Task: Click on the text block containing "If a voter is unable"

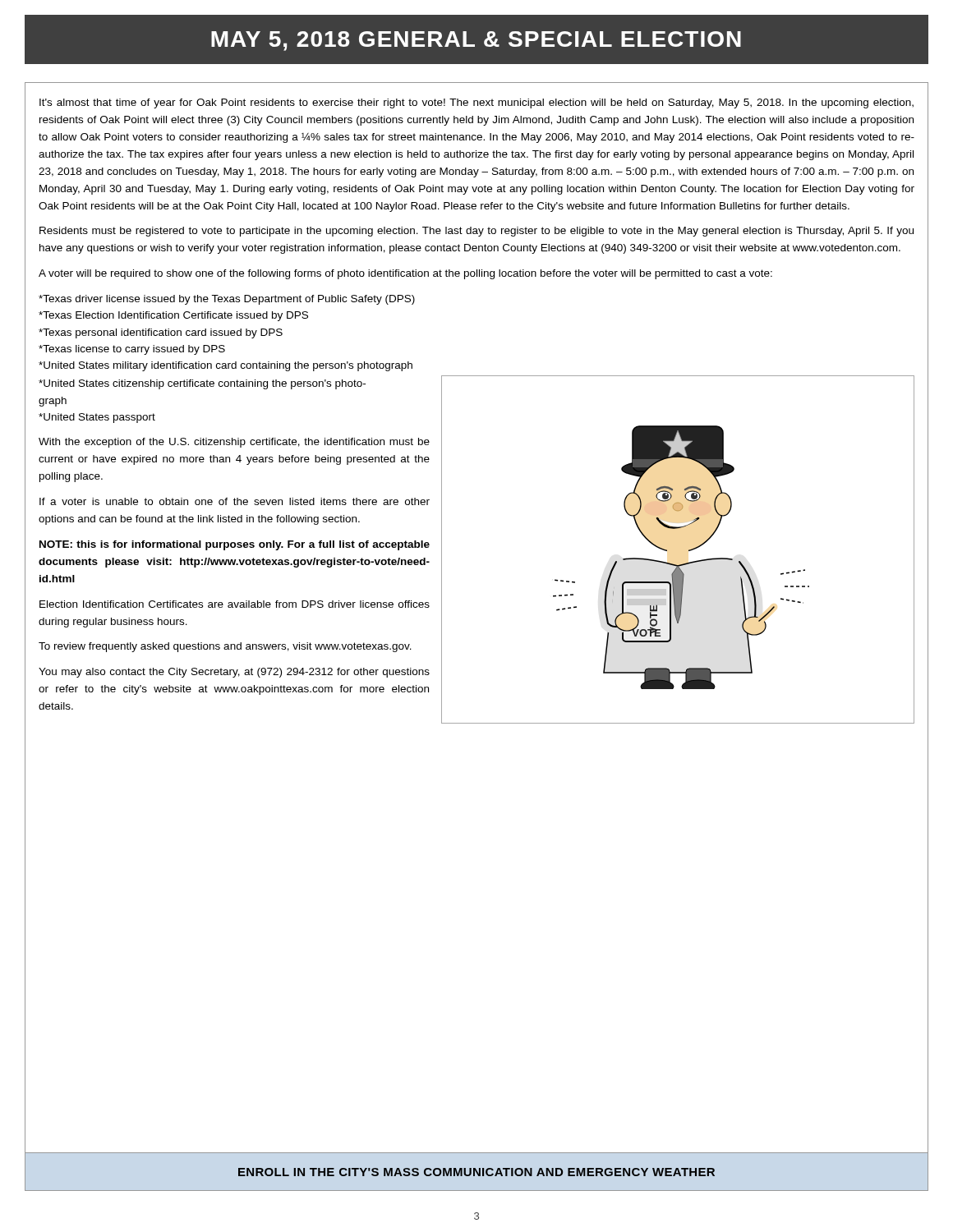Action: tap(234, 510)
